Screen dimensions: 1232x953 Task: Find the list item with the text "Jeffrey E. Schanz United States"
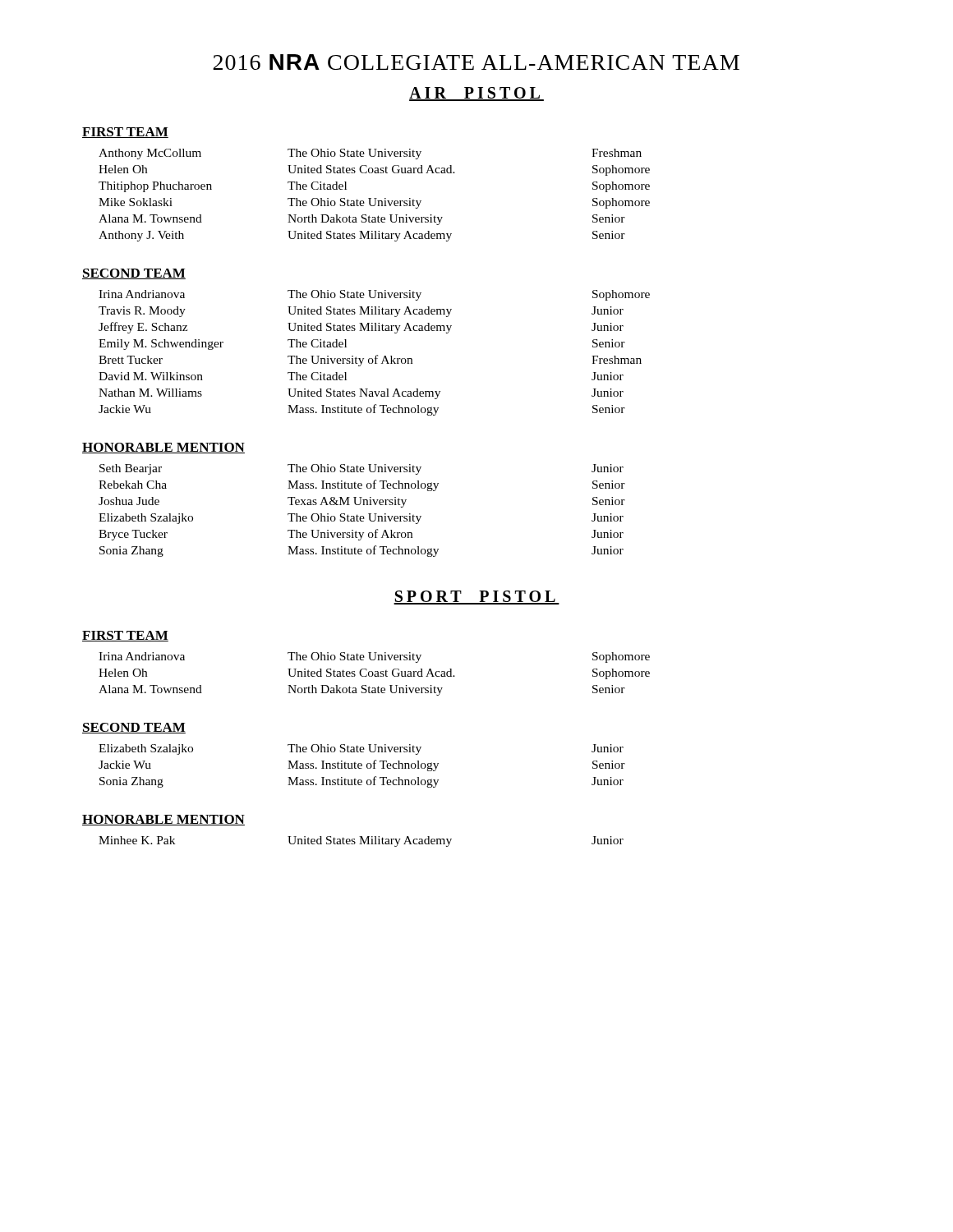394,327
